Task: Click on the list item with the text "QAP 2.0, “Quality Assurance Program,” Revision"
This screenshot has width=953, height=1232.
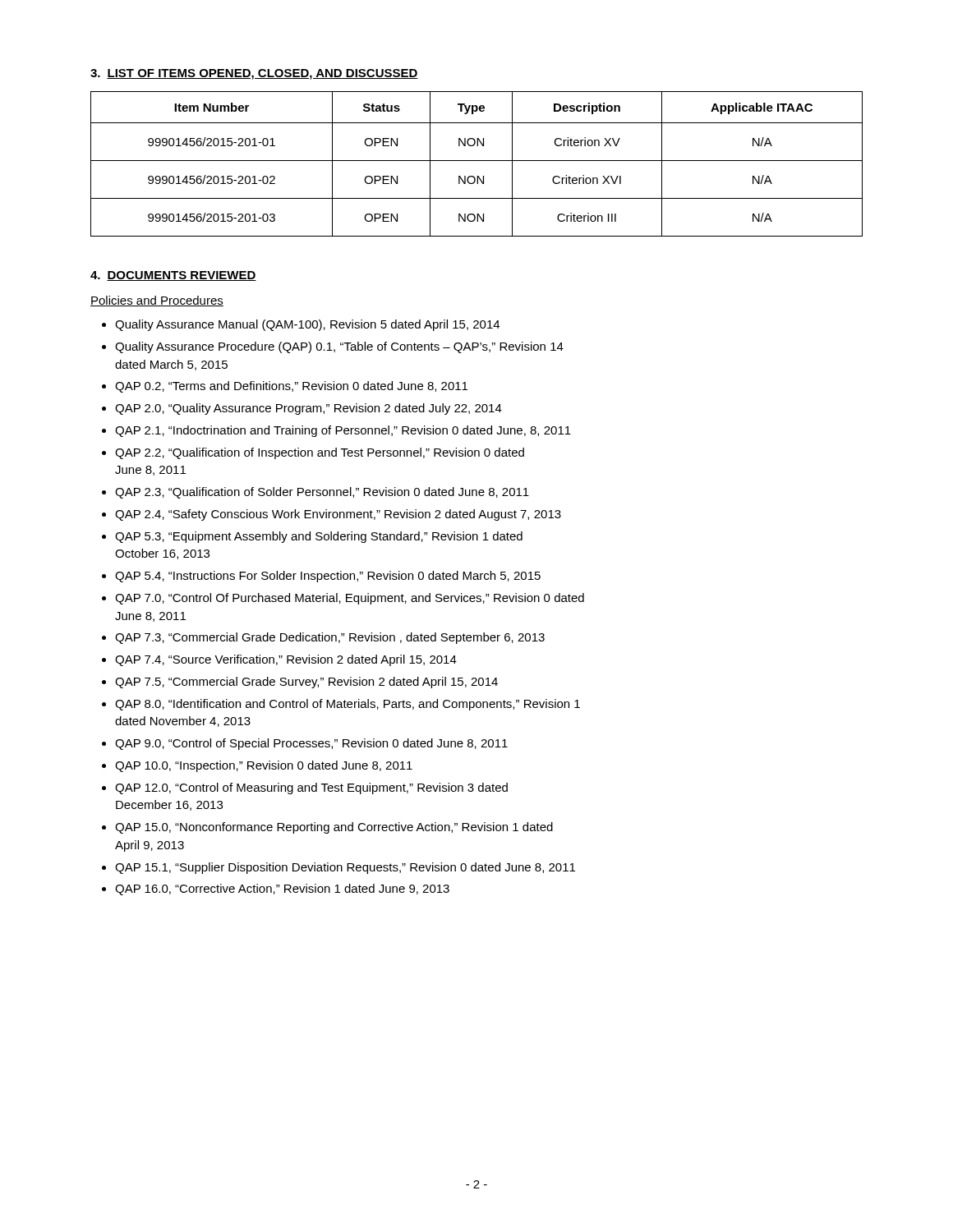Action: tap(308, 408)
